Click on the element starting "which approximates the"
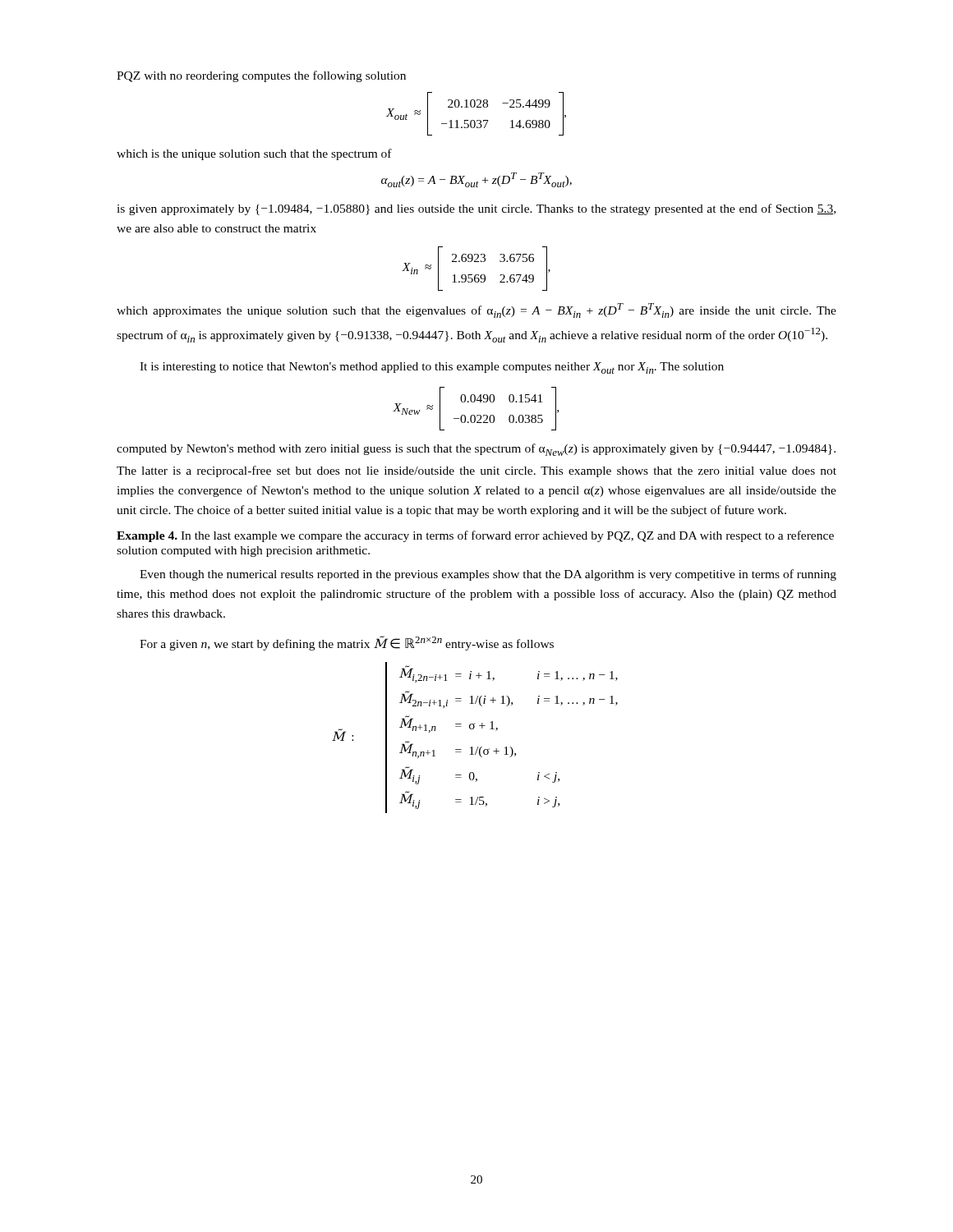Screen dimensions: 1232x953 point(476,323)
